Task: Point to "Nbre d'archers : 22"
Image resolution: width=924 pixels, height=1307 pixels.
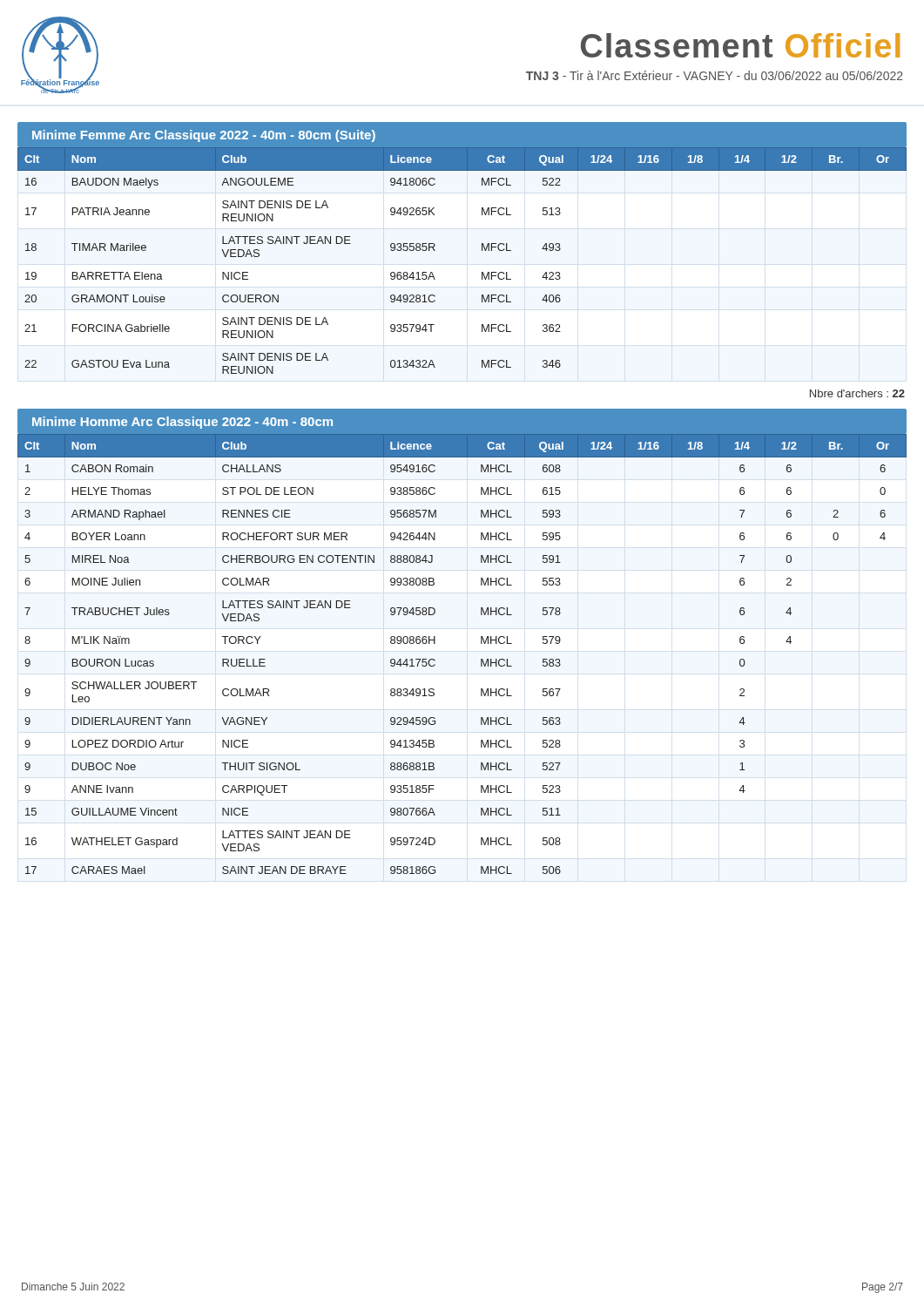Action: click(x=857, y=393)
